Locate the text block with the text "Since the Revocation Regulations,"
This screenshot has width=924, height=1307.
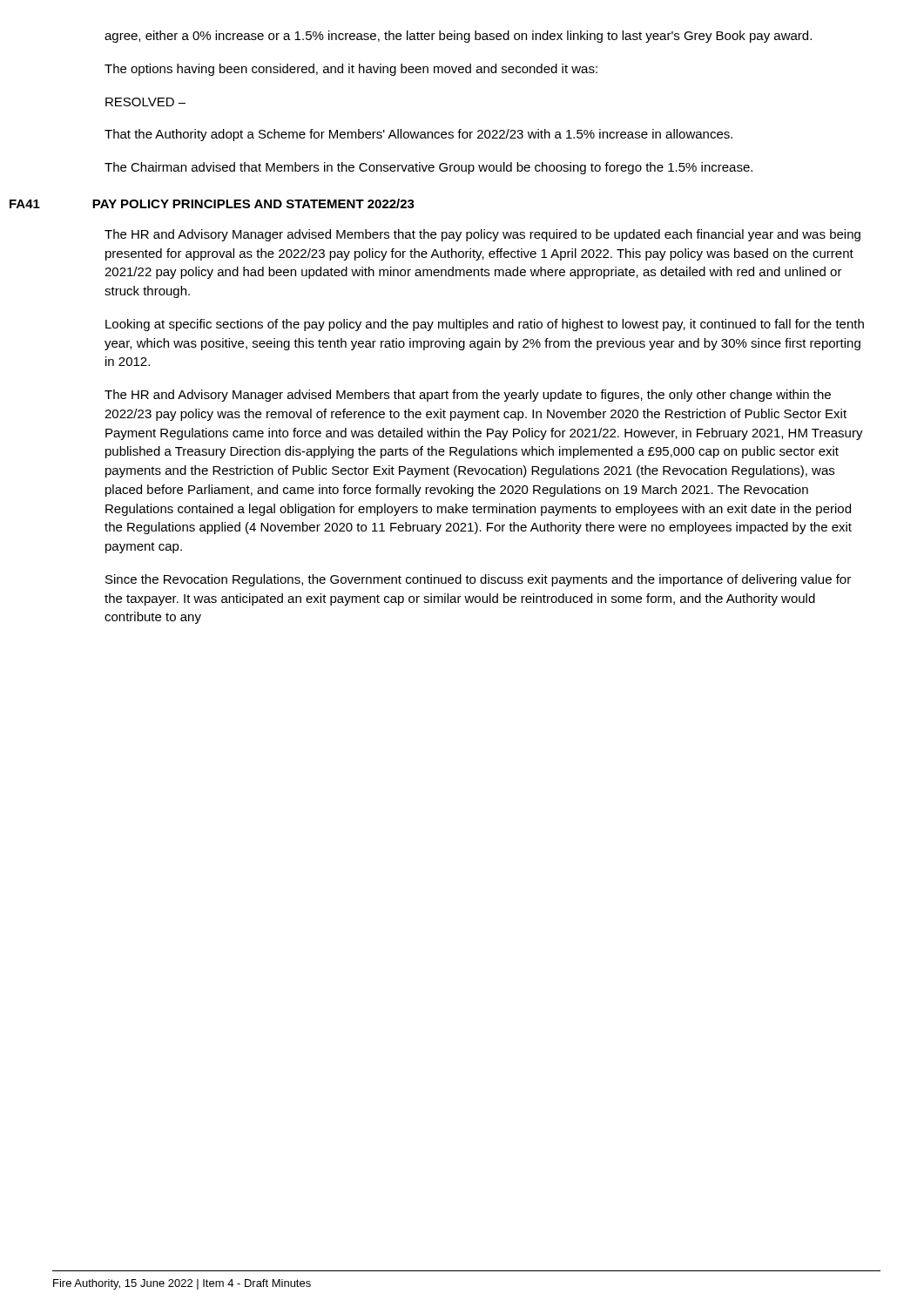[478, 598]
